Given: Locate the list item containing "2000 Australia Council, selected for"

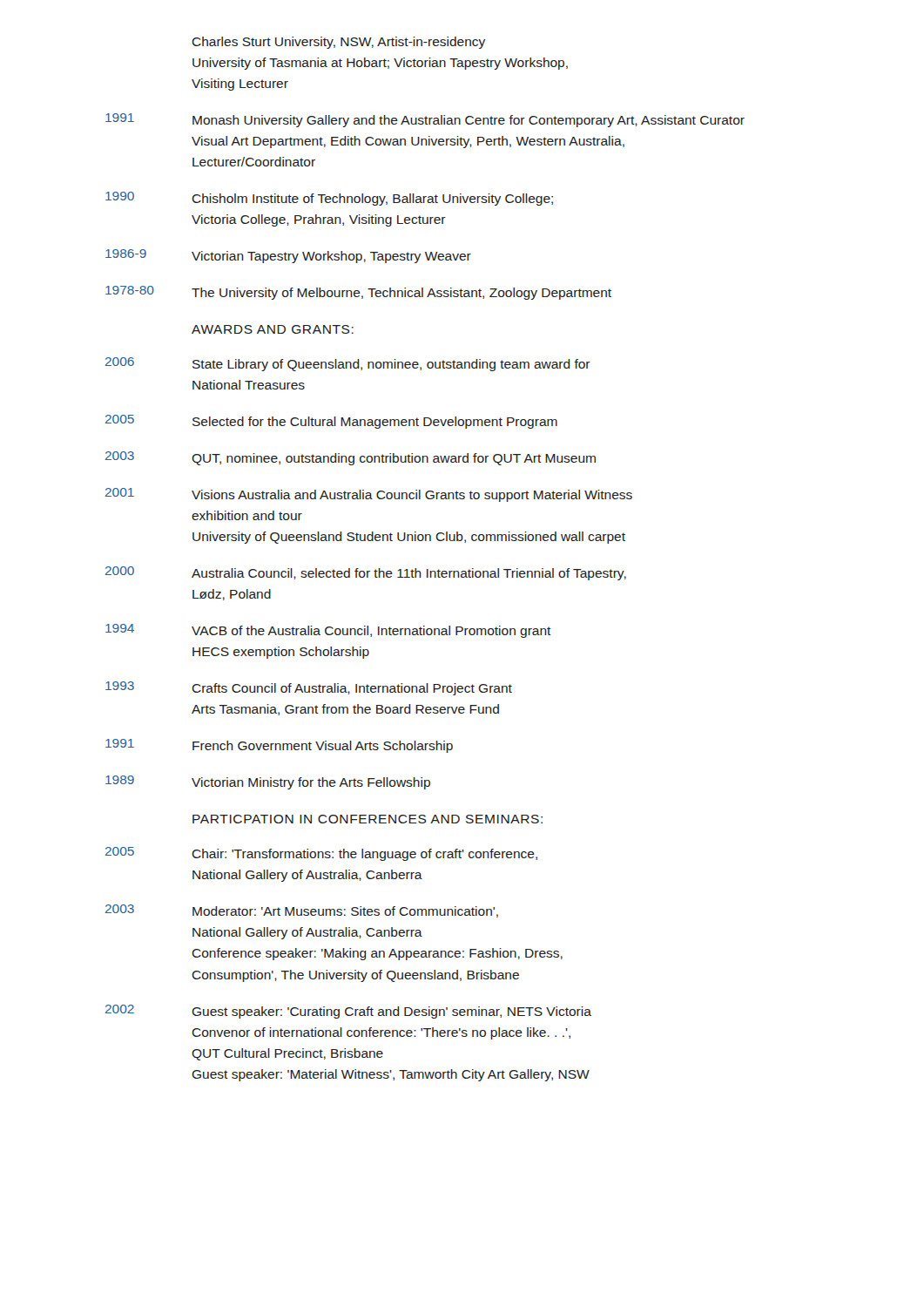Looking at the screenshot, I should coord(483,584).
